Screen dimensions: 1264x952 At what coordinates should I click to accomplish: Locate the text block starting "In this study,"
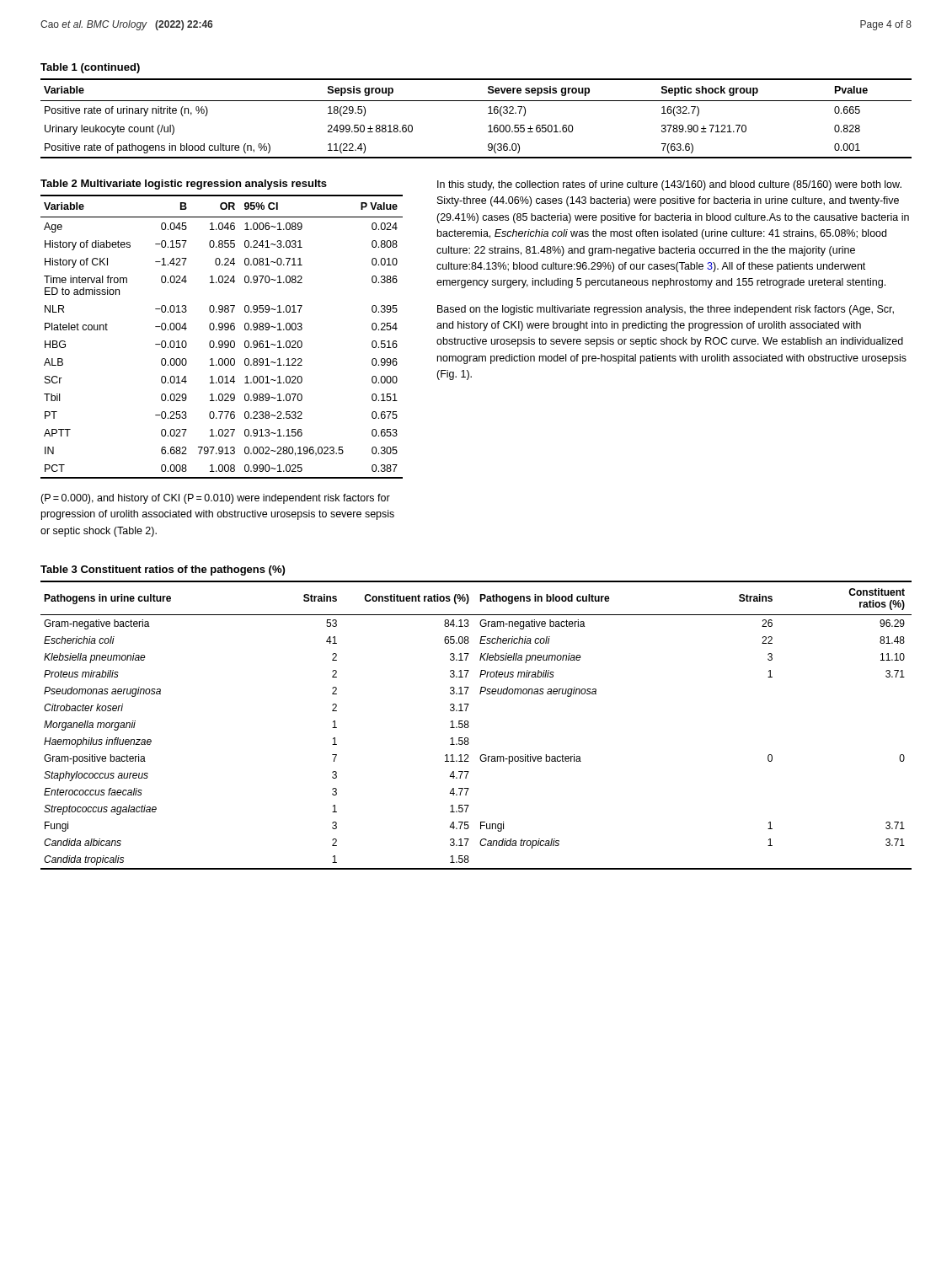pos(673,234)
